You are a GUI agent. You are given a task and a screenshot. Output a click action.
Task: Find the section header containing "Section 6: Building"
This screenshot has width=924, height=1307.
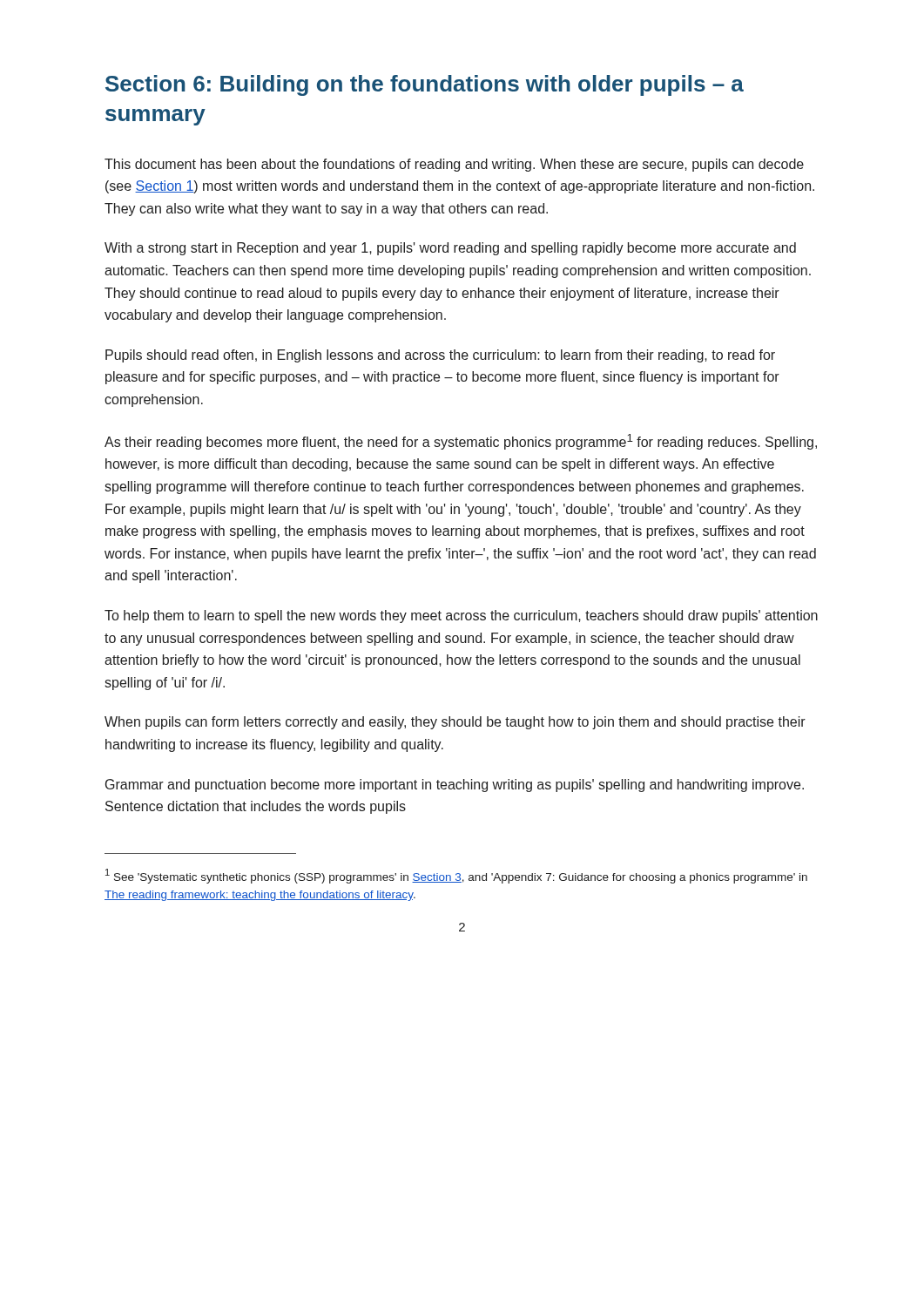point(462,99)
